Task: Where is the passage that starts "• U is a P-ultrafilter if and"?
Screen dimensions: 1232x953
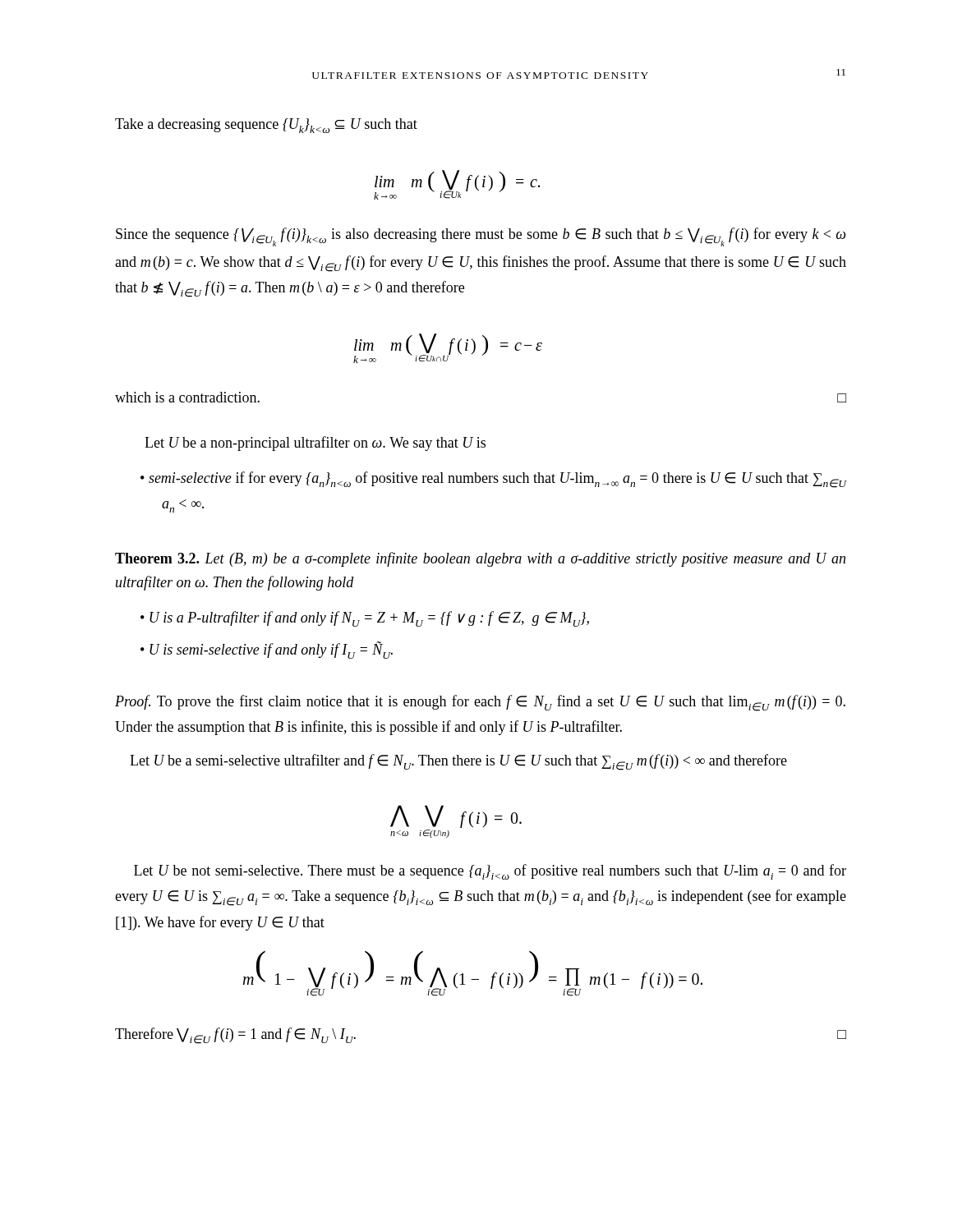Action: coord(365,619)
